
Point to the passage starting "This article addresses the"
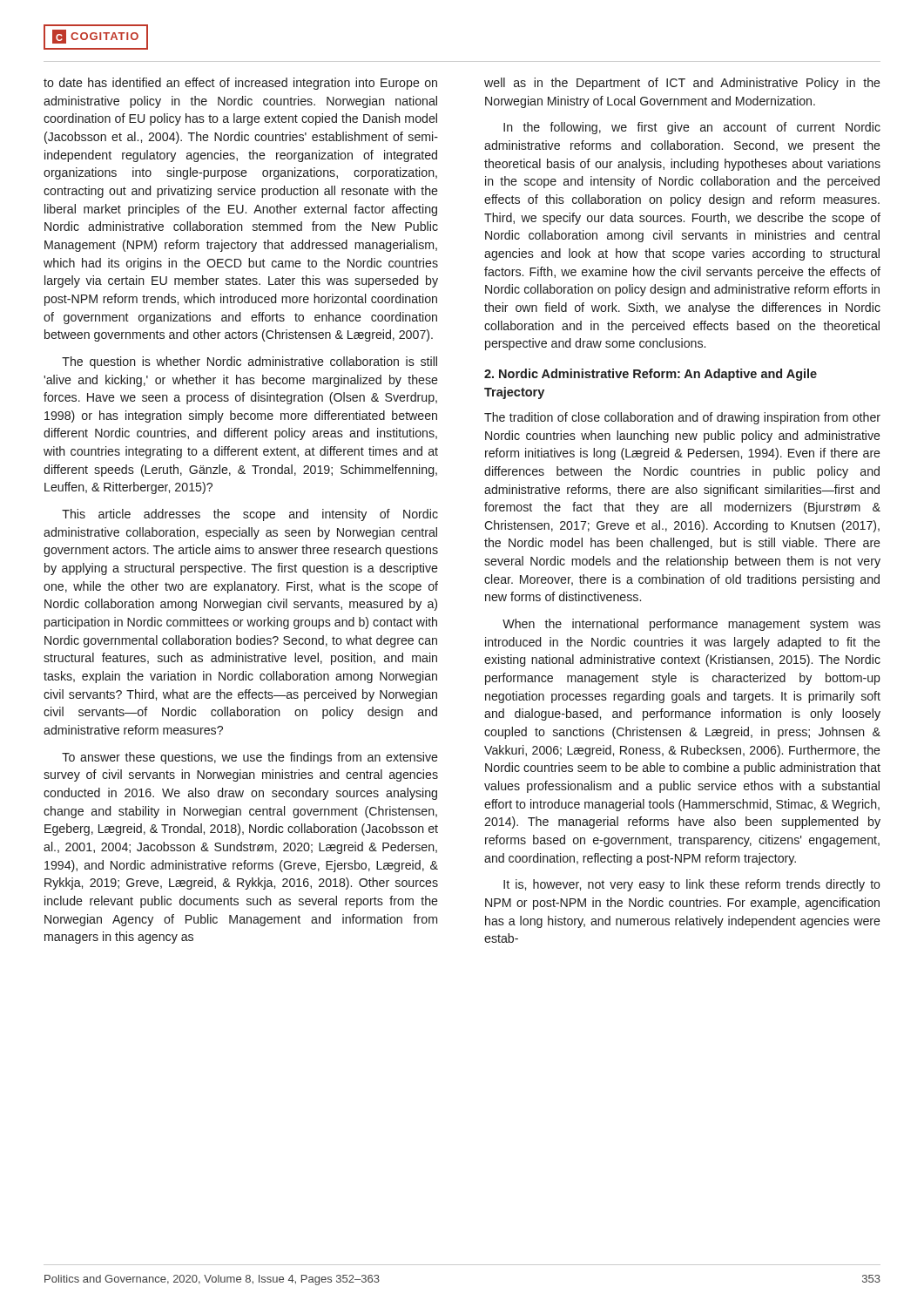coord(241,622)
